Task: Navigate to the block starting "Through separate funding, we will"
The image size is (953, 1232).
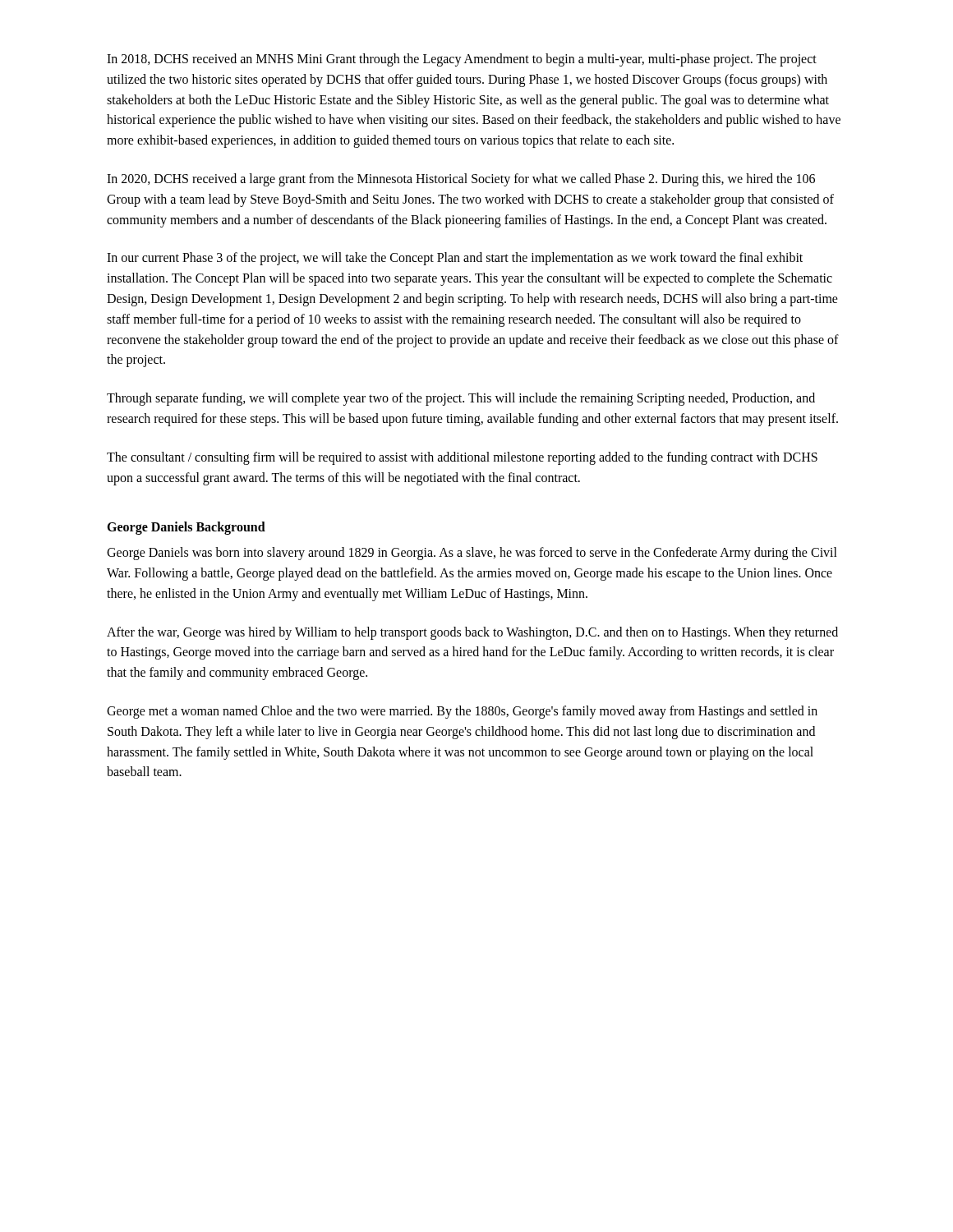Action: (x=473, y=408)
